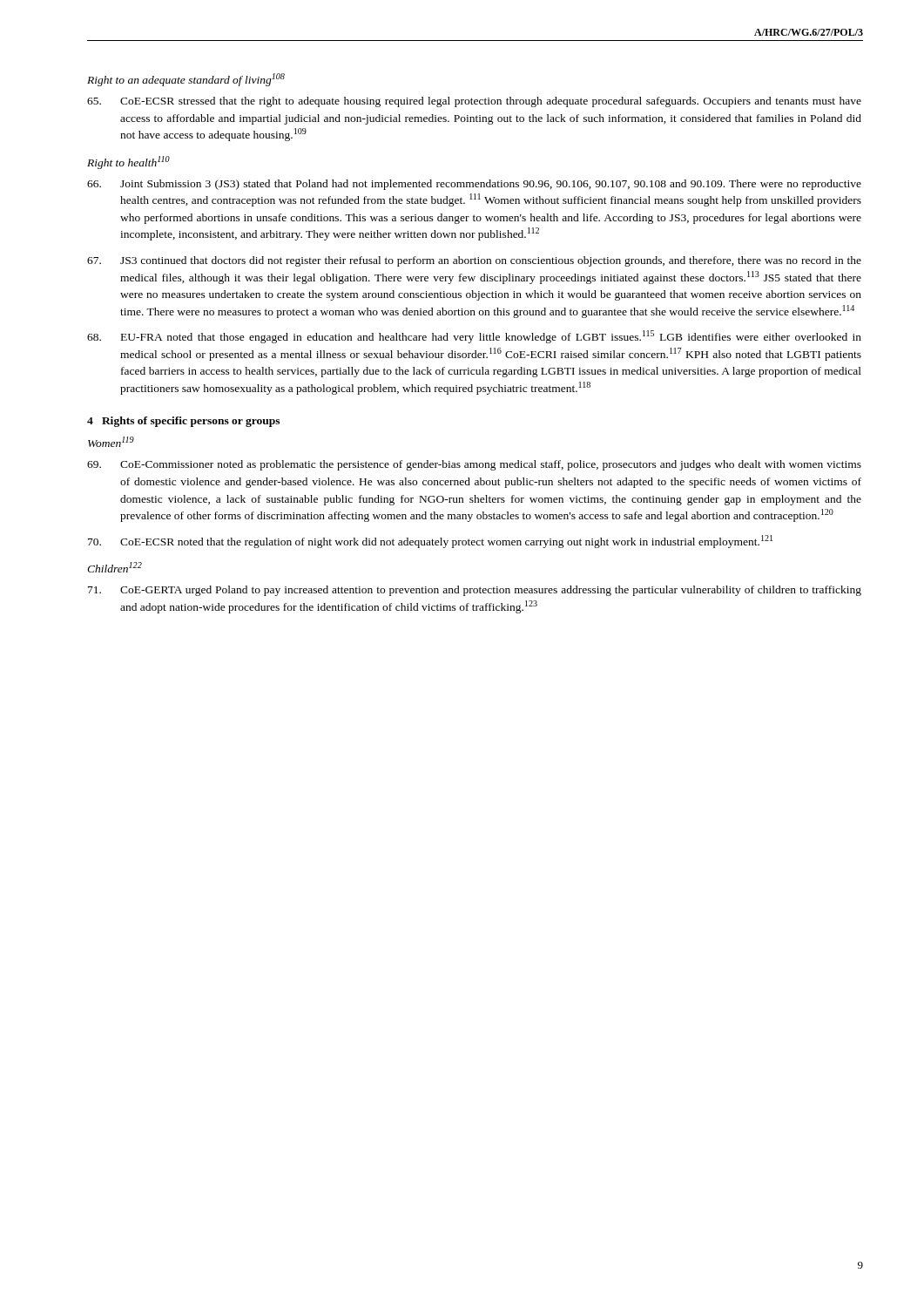Click on the text block starting "CoE-Commissioner noted as problematic the persistence of gender-bias"
Screen dimensions: 1307x924
(x=474, y=490)
